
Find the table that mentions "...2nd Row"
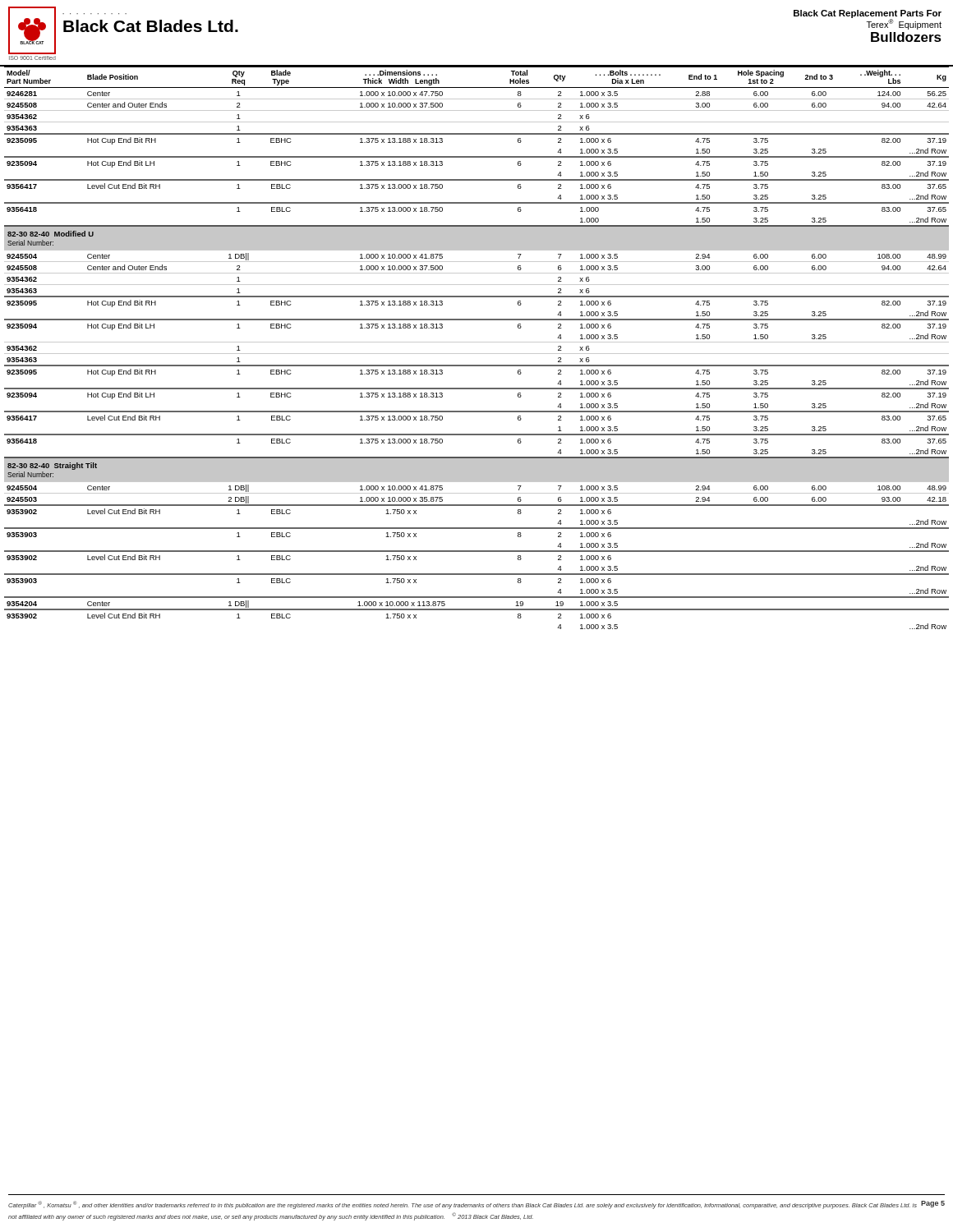(x=476, y=349)
